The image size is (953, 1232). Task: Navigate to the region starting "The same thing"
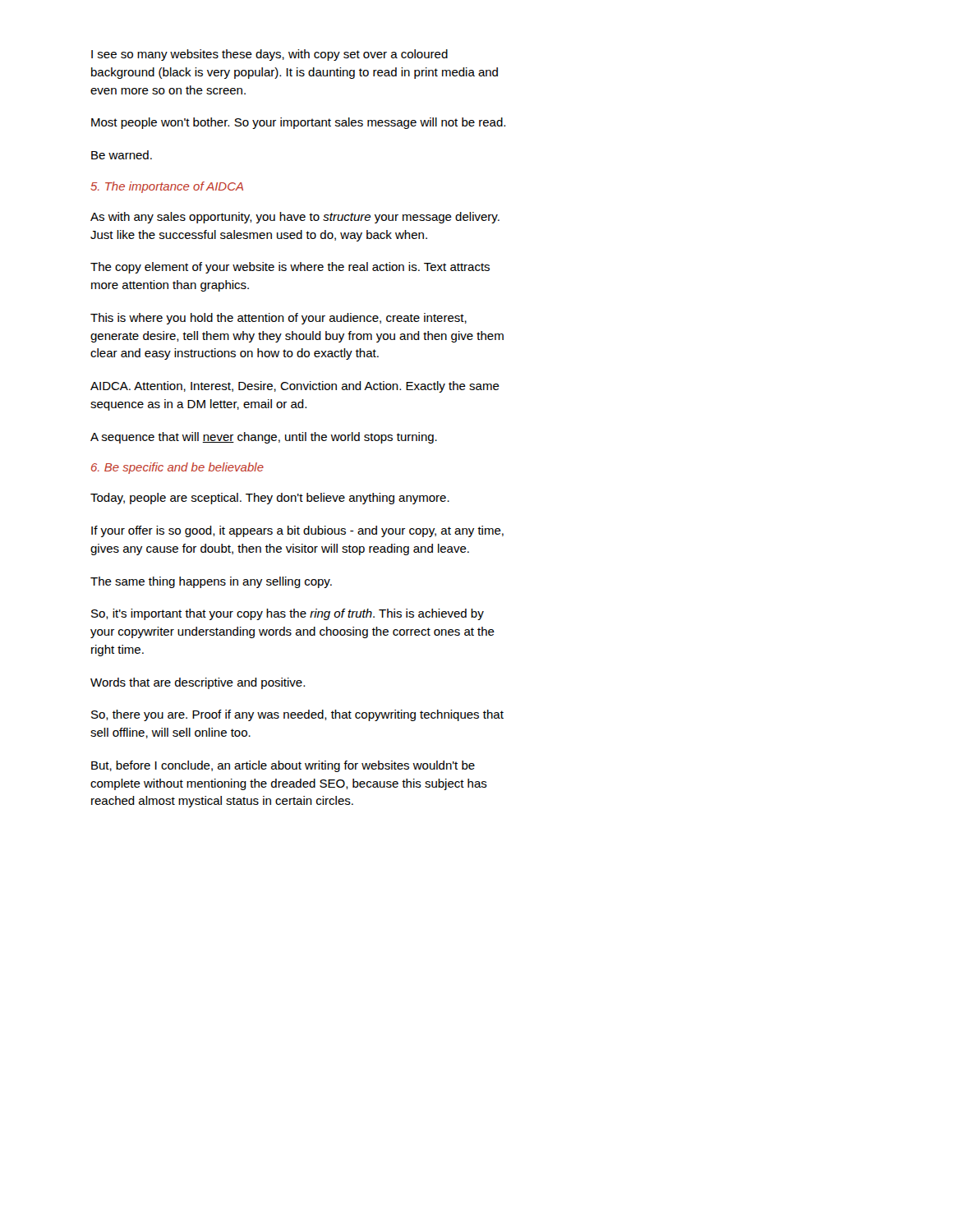coord(212,581)
